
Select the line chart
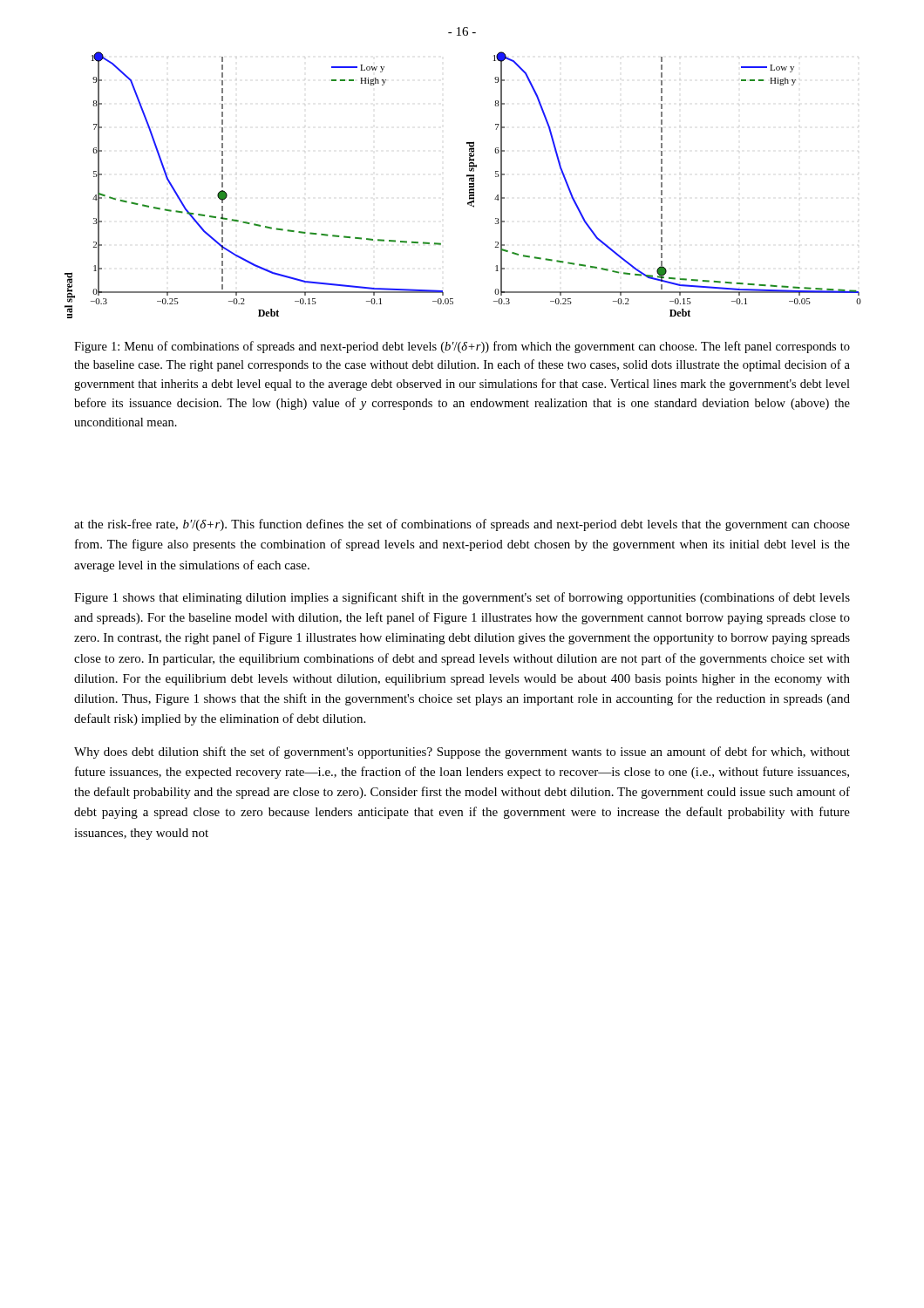click(462, 183)
